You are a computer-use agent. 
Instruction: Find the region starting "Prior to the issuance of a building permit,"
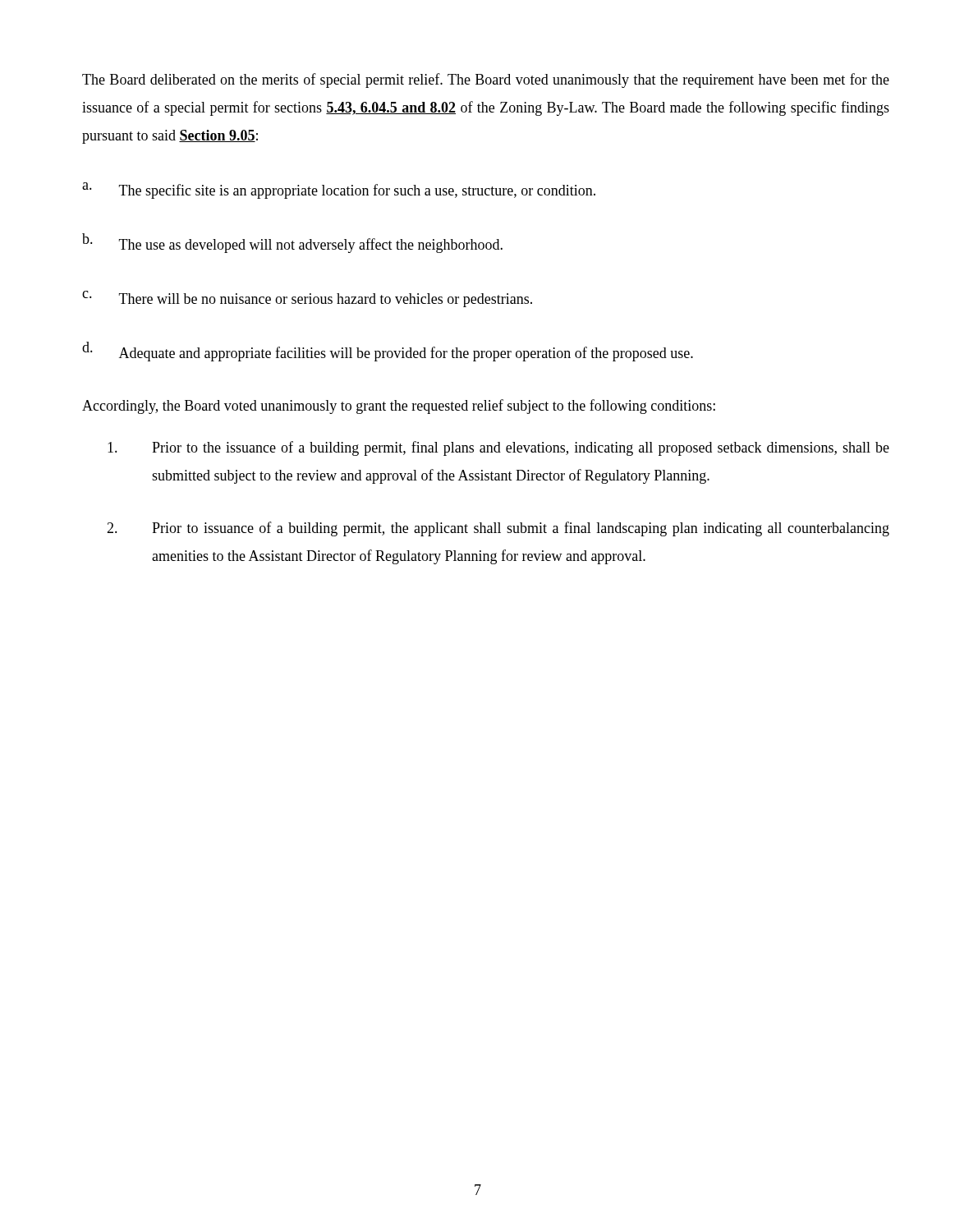[x=486, y=462]
